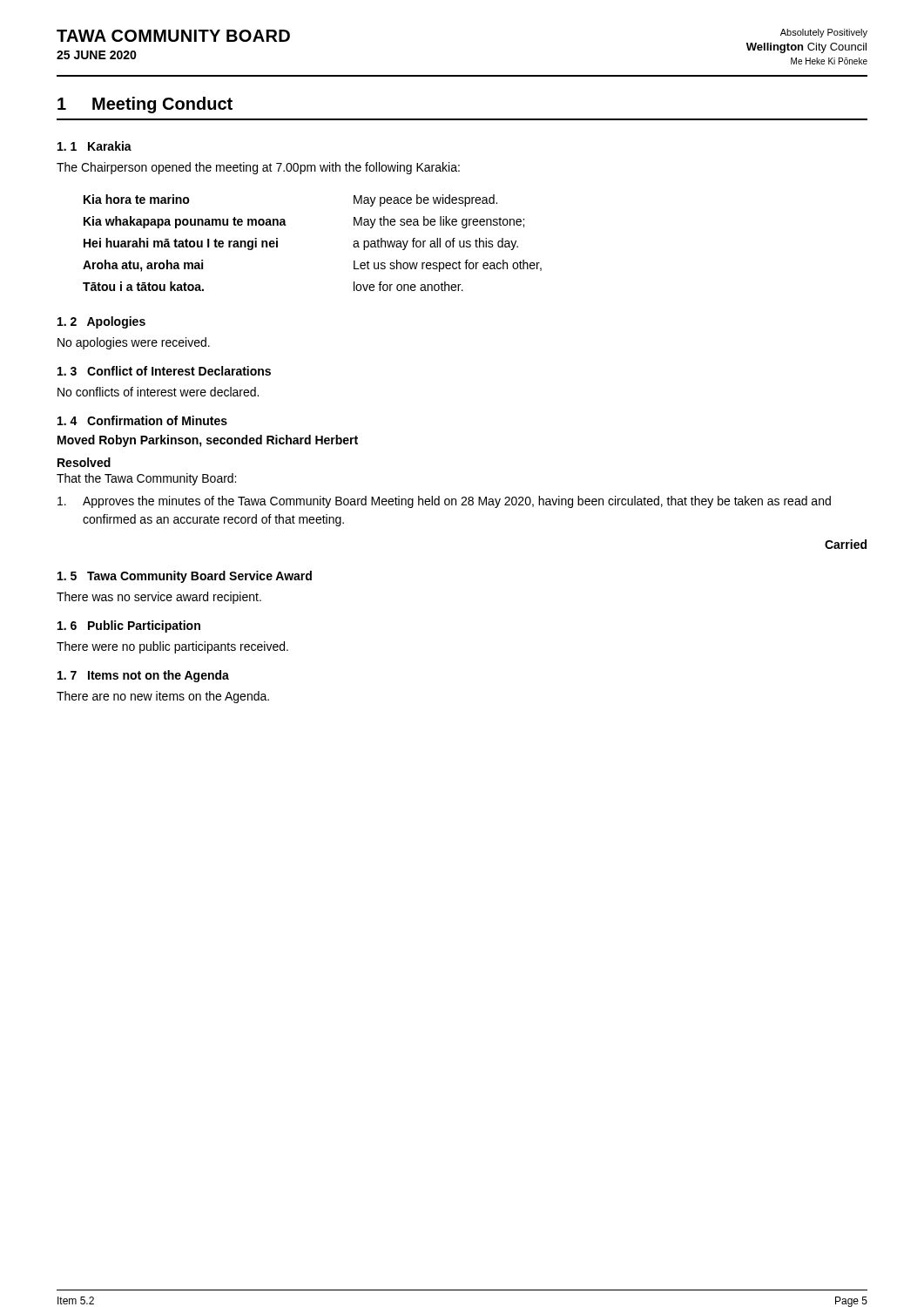
Task: Click on the section header that says "1. 4 Confirmation of Minutes"
Action: coord(142,420)
